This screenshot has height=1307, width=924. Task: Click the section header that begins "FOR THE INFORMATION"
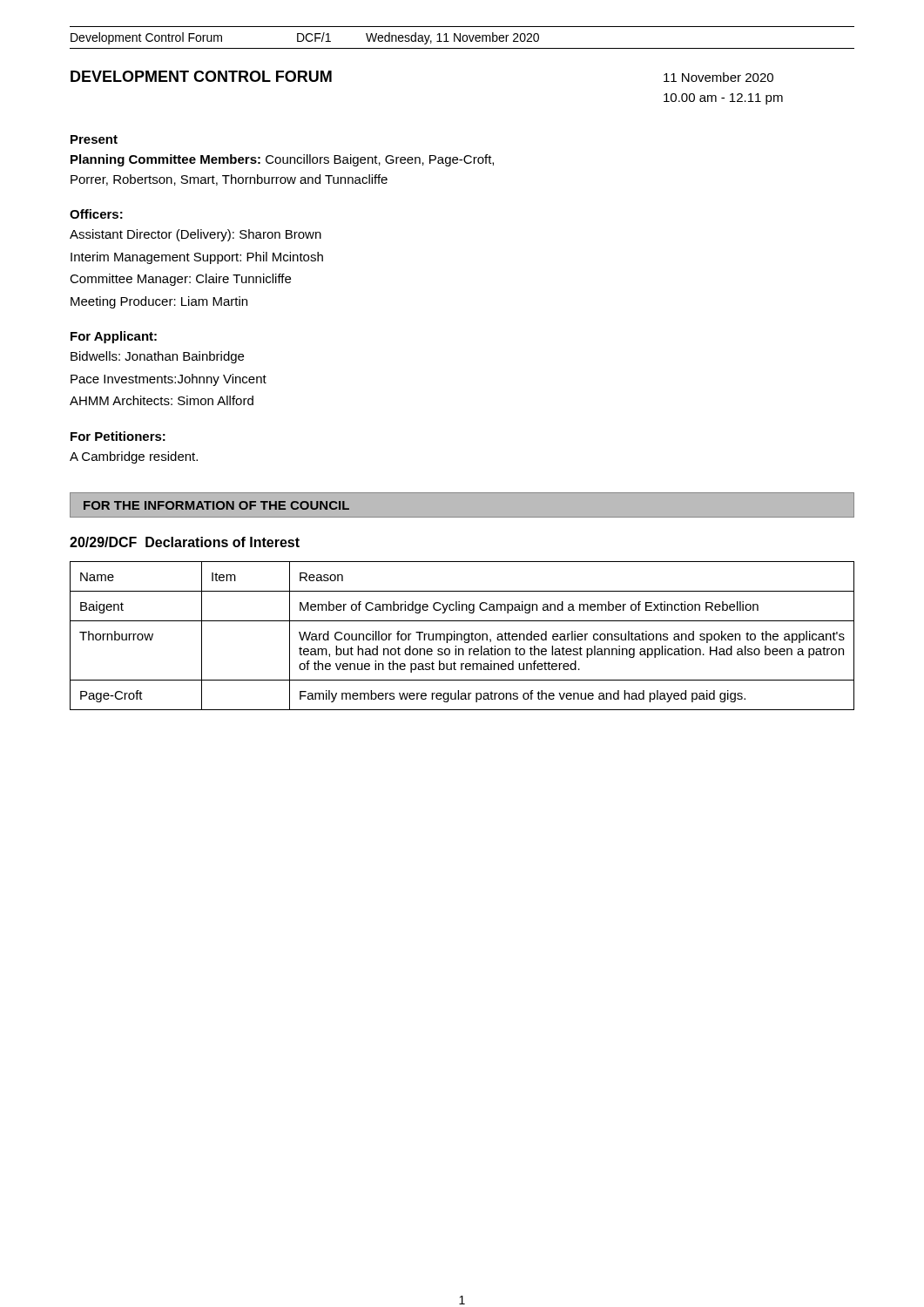(216, 505)
